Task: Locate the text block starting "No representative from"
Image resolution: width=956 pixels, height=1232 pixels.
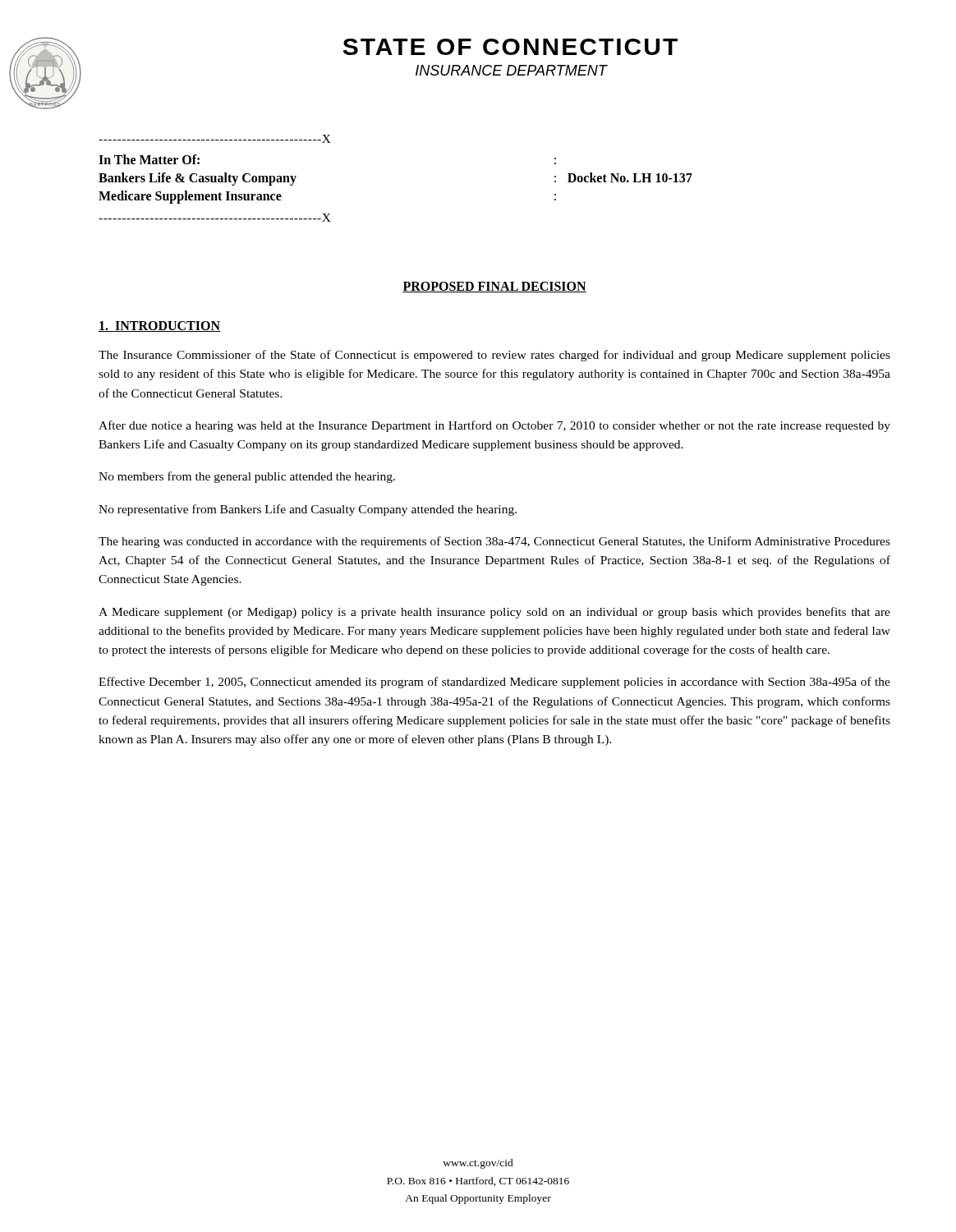Action: click(308, 508)
